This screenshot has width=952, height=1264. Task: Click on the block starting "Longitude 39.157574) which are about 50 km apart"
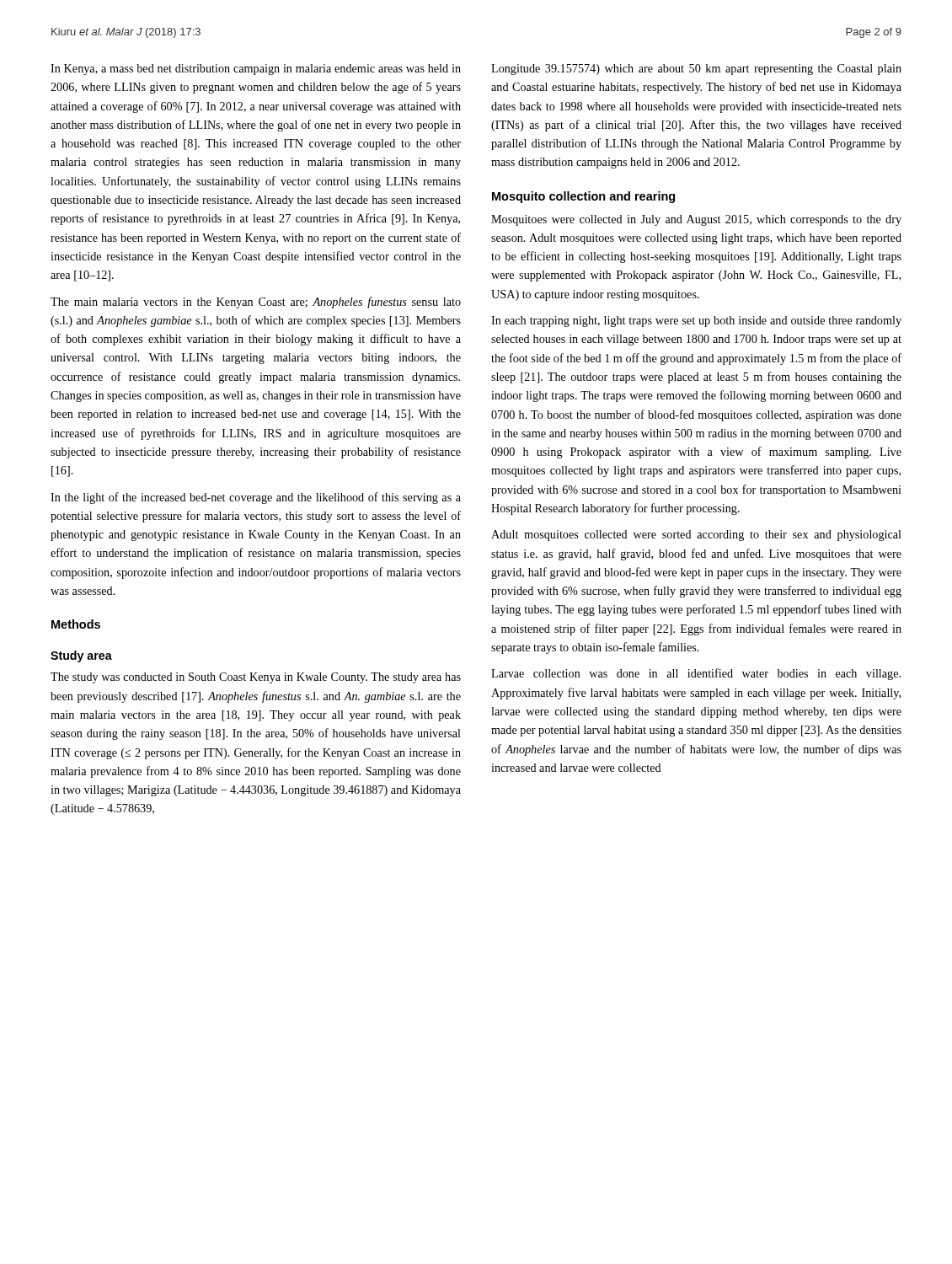click(696, 115)
